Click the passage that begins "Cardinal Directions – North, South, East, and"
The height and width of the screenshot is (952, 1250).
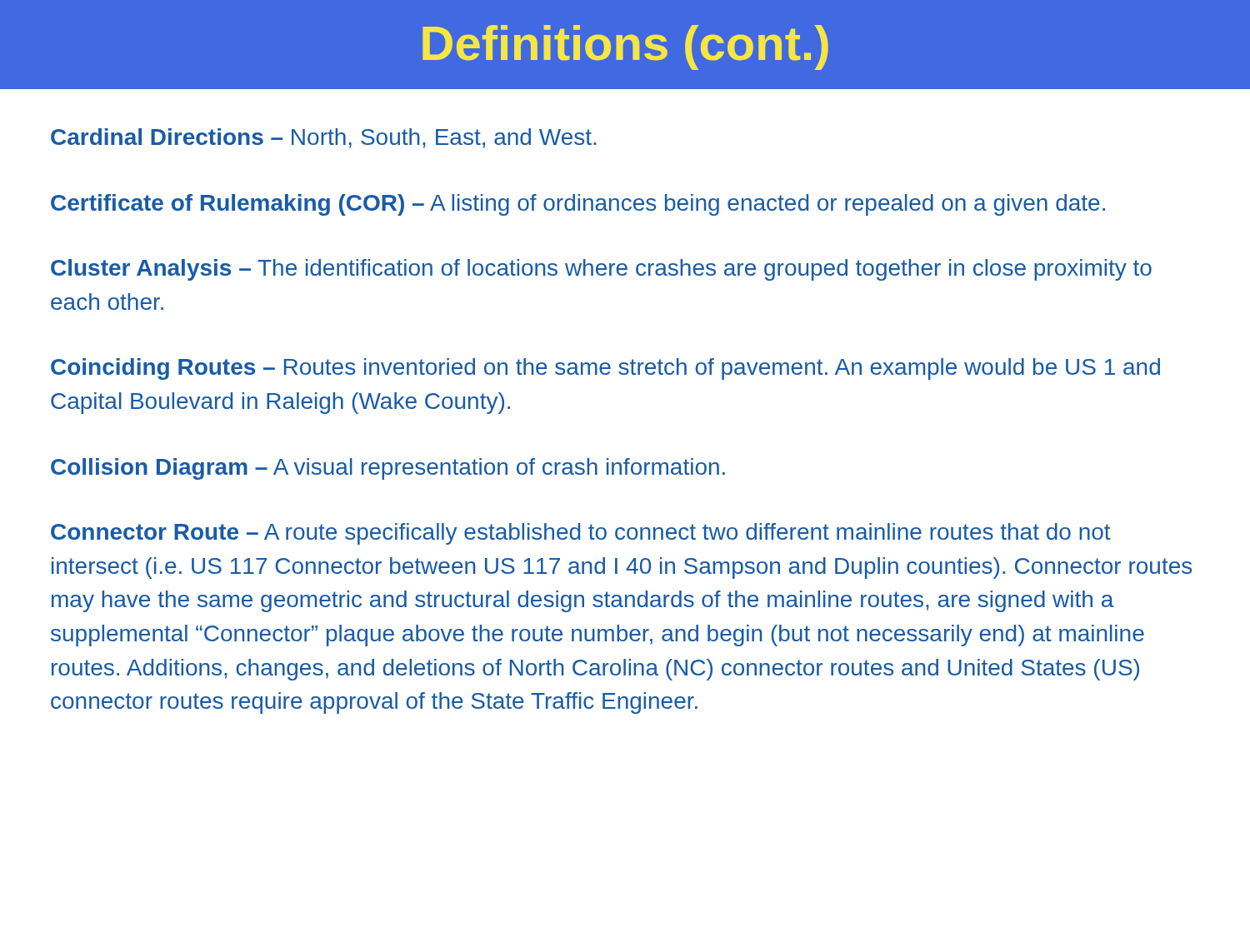point(324,137)
